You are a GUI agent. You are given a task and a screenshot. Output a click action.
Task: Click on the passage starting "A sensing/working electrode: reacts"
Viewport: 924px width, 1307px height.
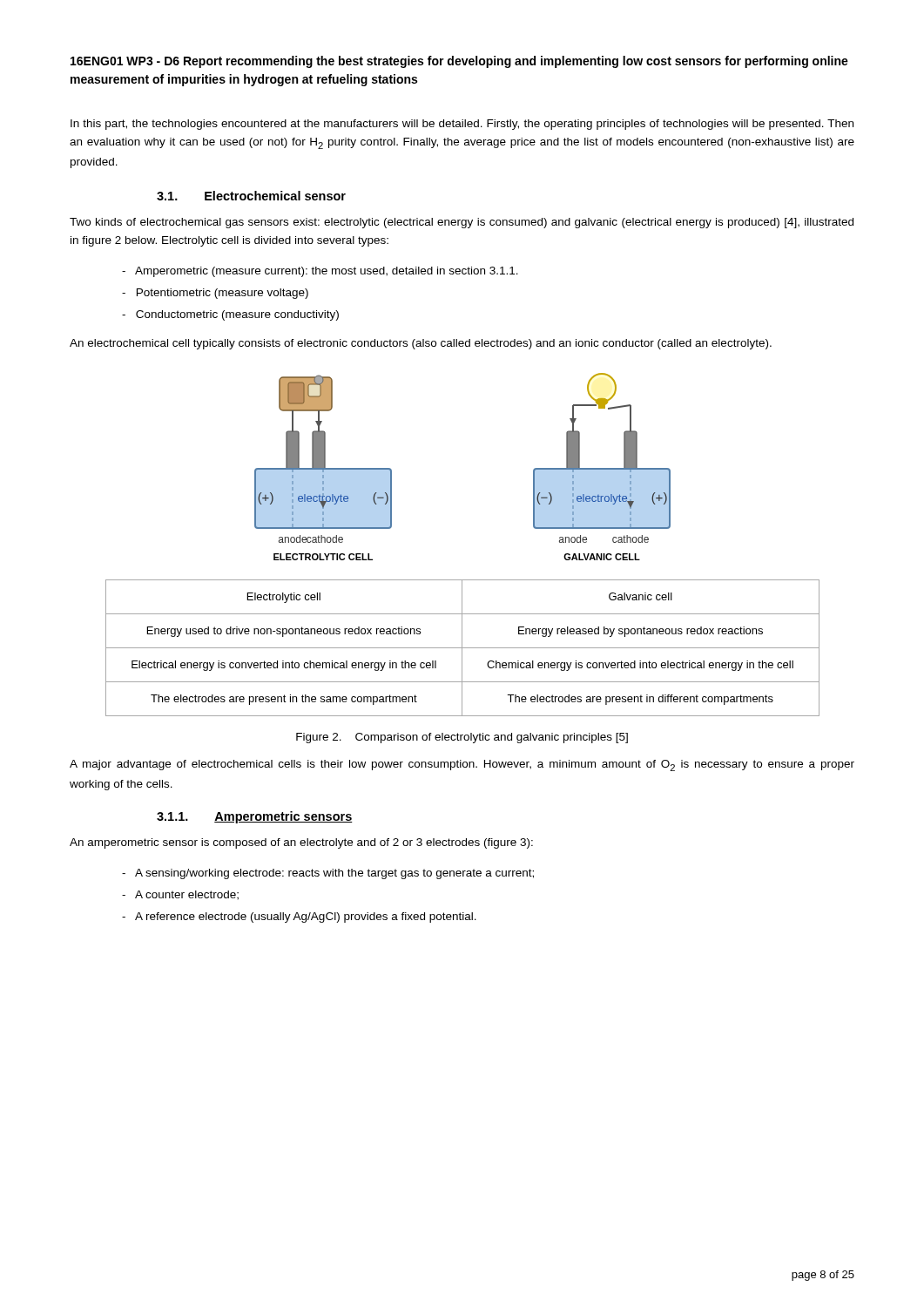point(328,873)
